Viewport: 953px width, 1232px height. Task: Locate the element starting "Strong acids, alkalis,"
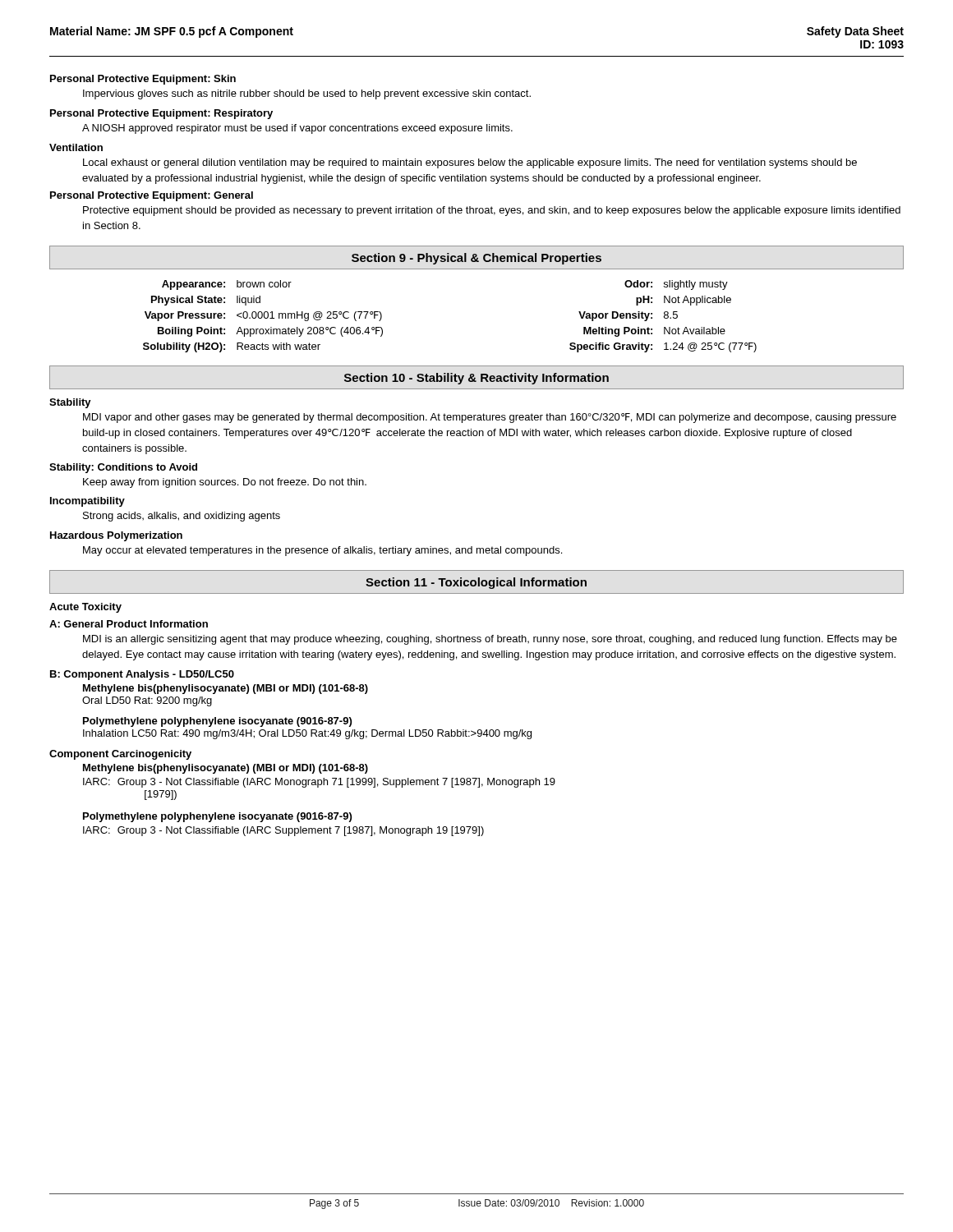[181, 516]
